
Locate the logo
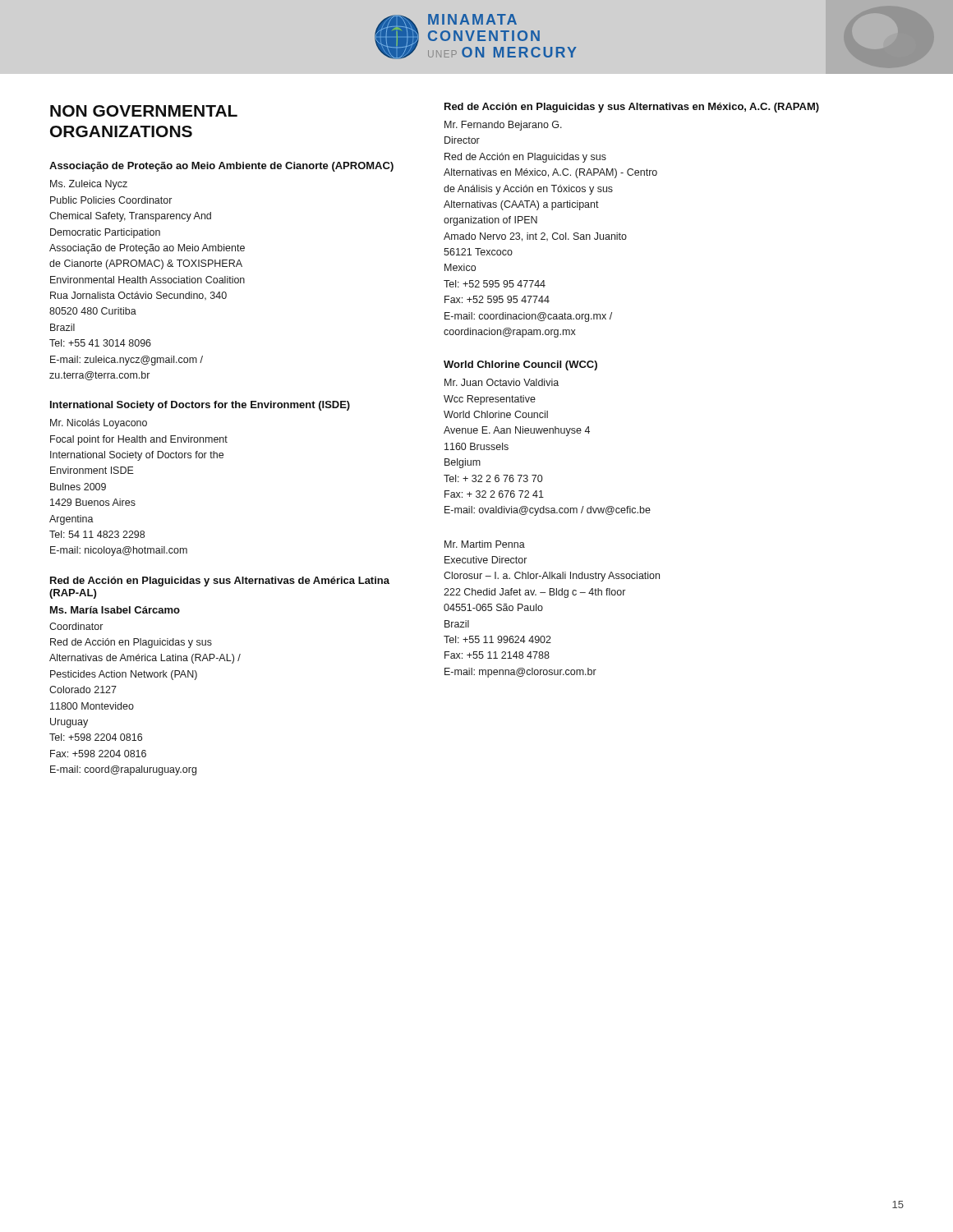[x=476, y=37]
